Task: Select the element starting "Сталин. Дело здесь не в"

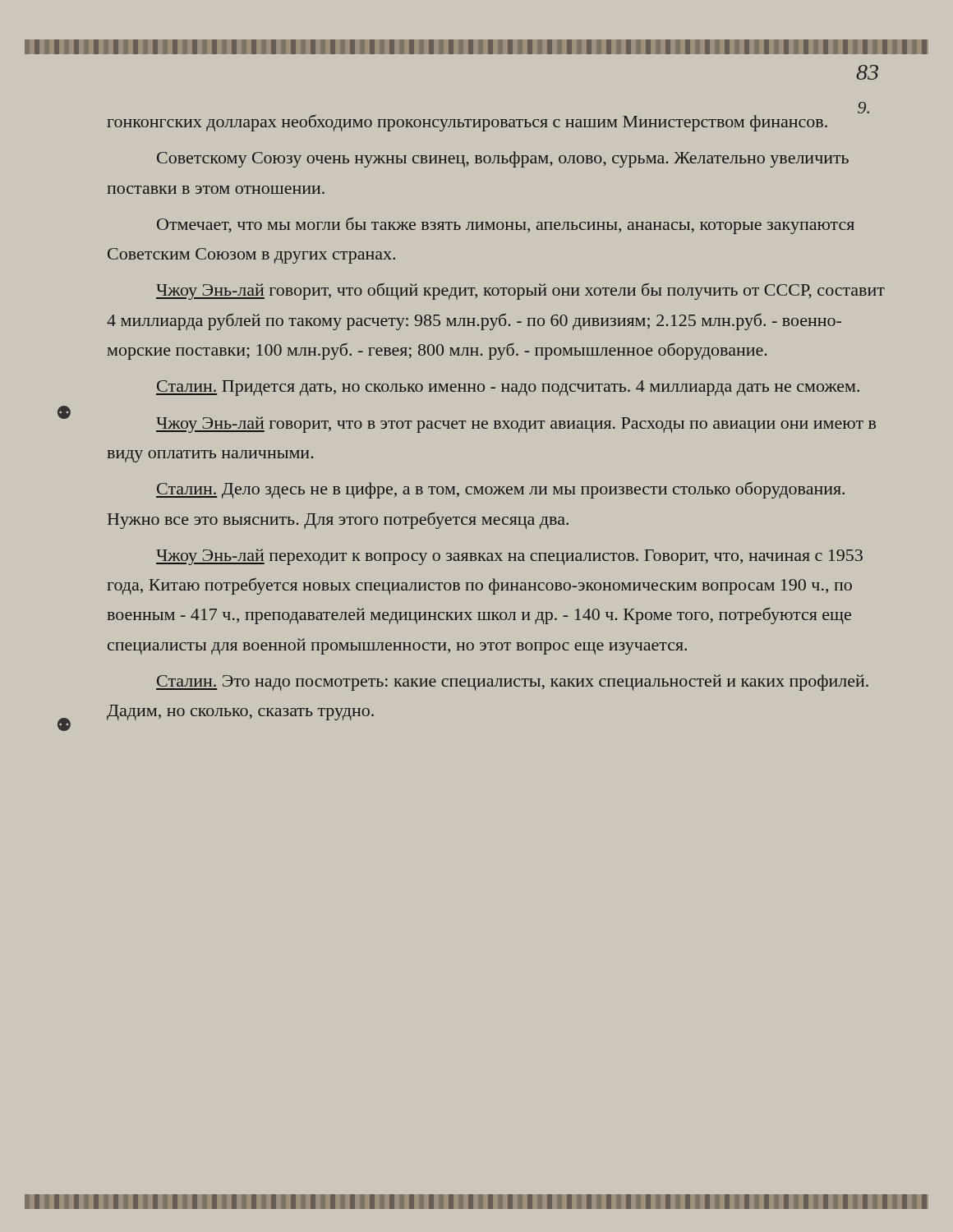Action: (476, 503)
